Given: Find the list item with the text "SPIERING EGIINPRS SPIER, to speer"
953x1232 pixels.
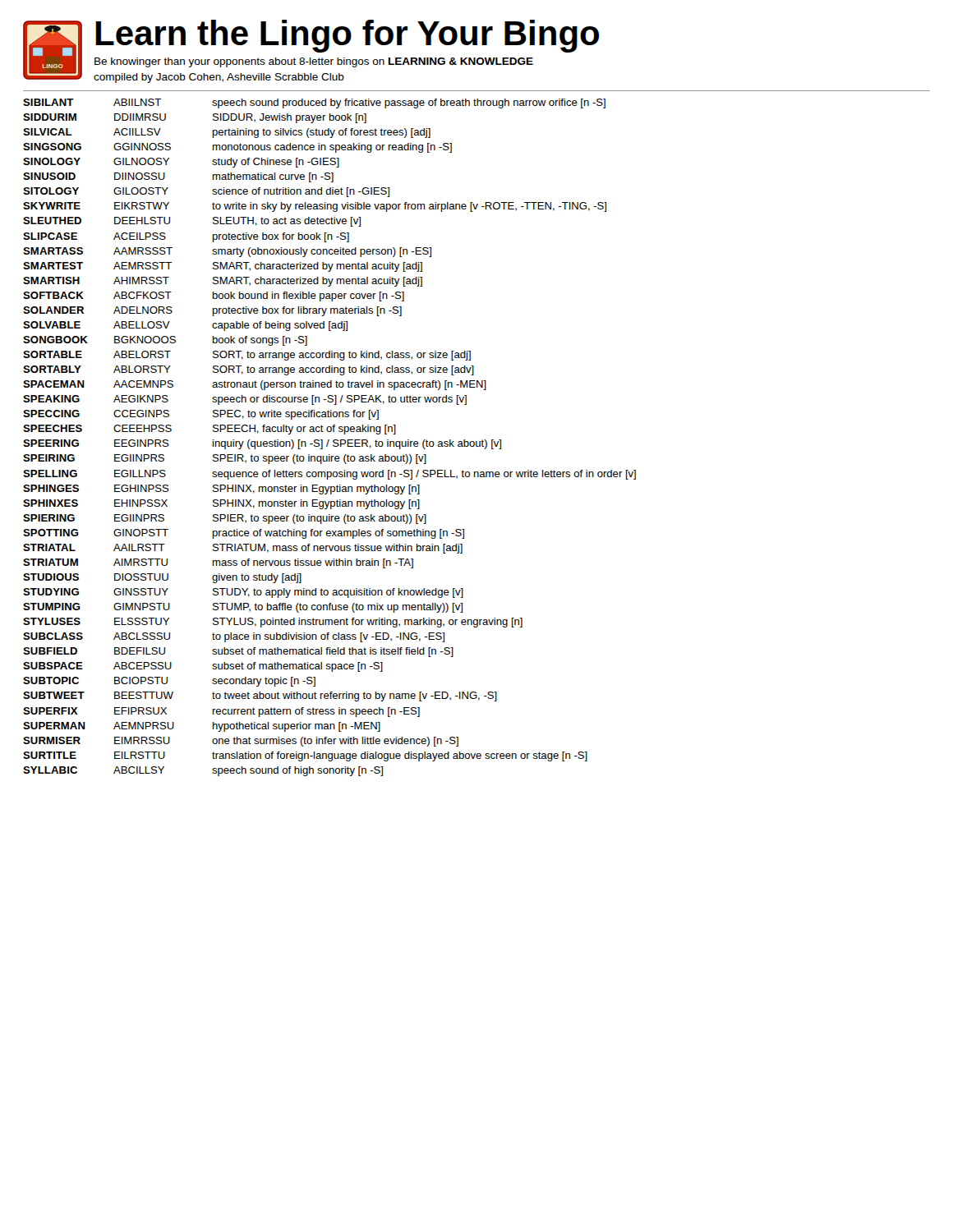Looking at the screenshot, I should point(225,519).
